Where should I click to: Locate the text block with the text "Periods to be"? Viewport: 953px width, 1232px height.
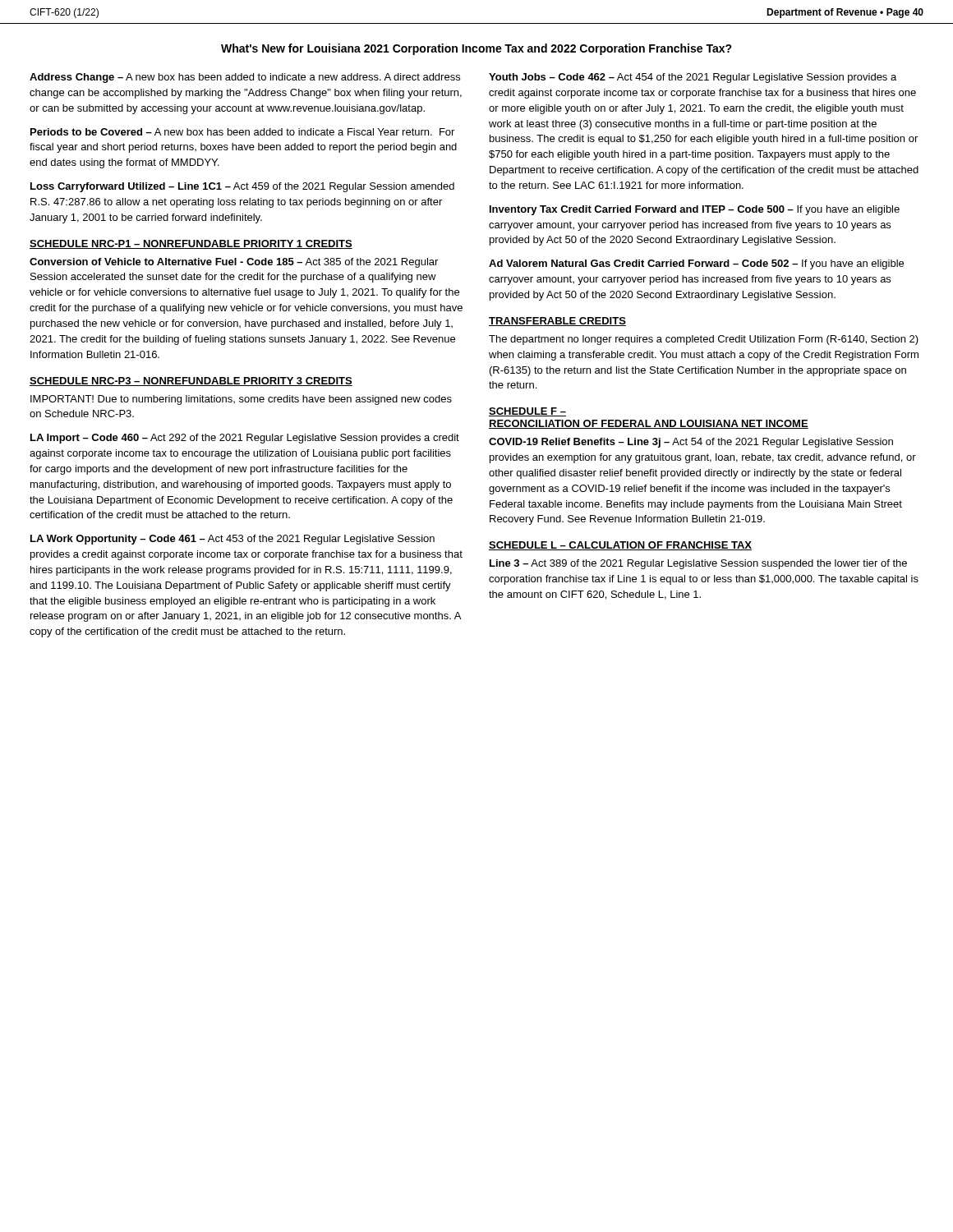coord(243,147)
